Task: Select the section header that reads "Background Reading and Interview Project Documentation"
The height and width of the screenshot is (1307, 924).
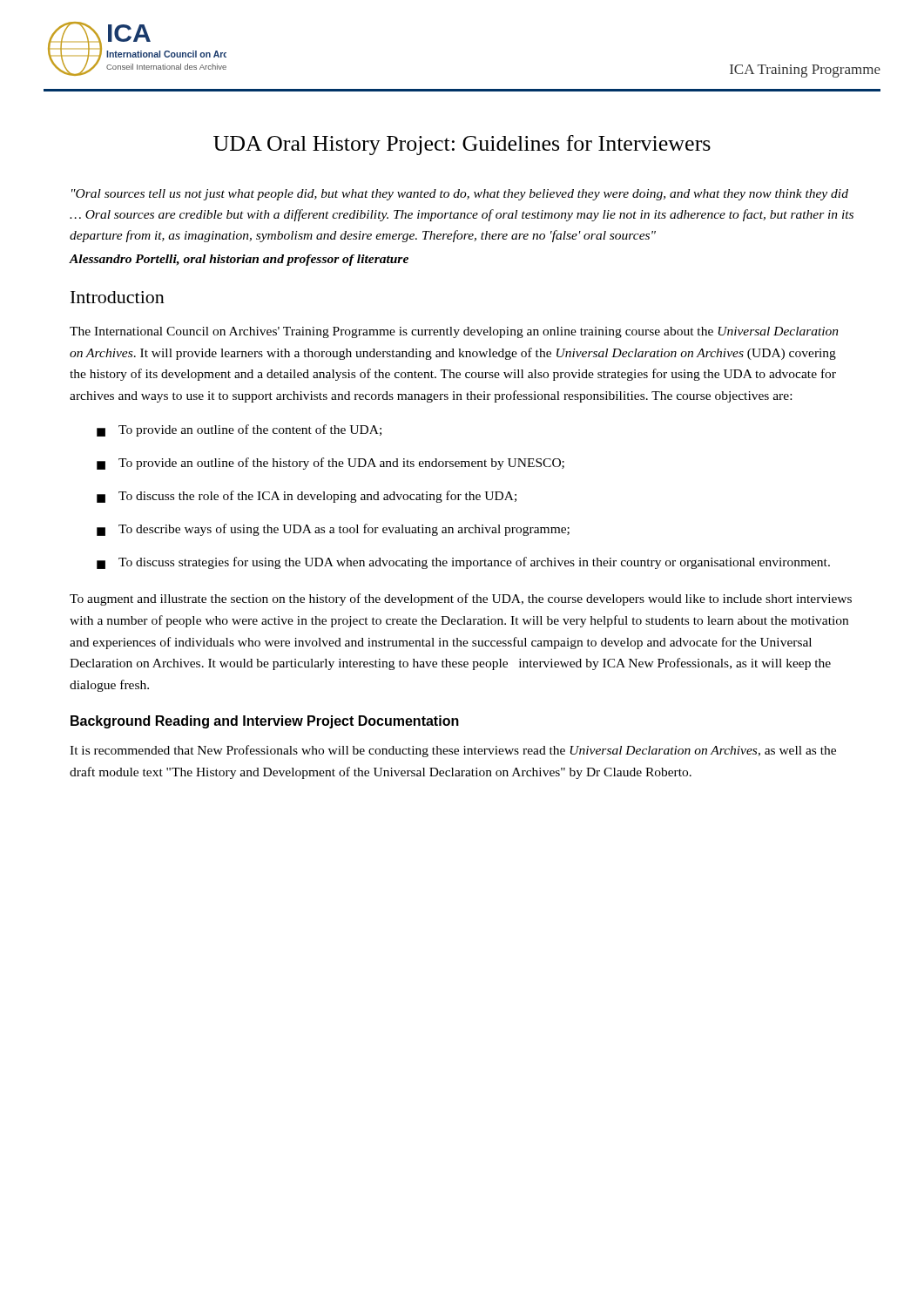Action: click(264, 721)
